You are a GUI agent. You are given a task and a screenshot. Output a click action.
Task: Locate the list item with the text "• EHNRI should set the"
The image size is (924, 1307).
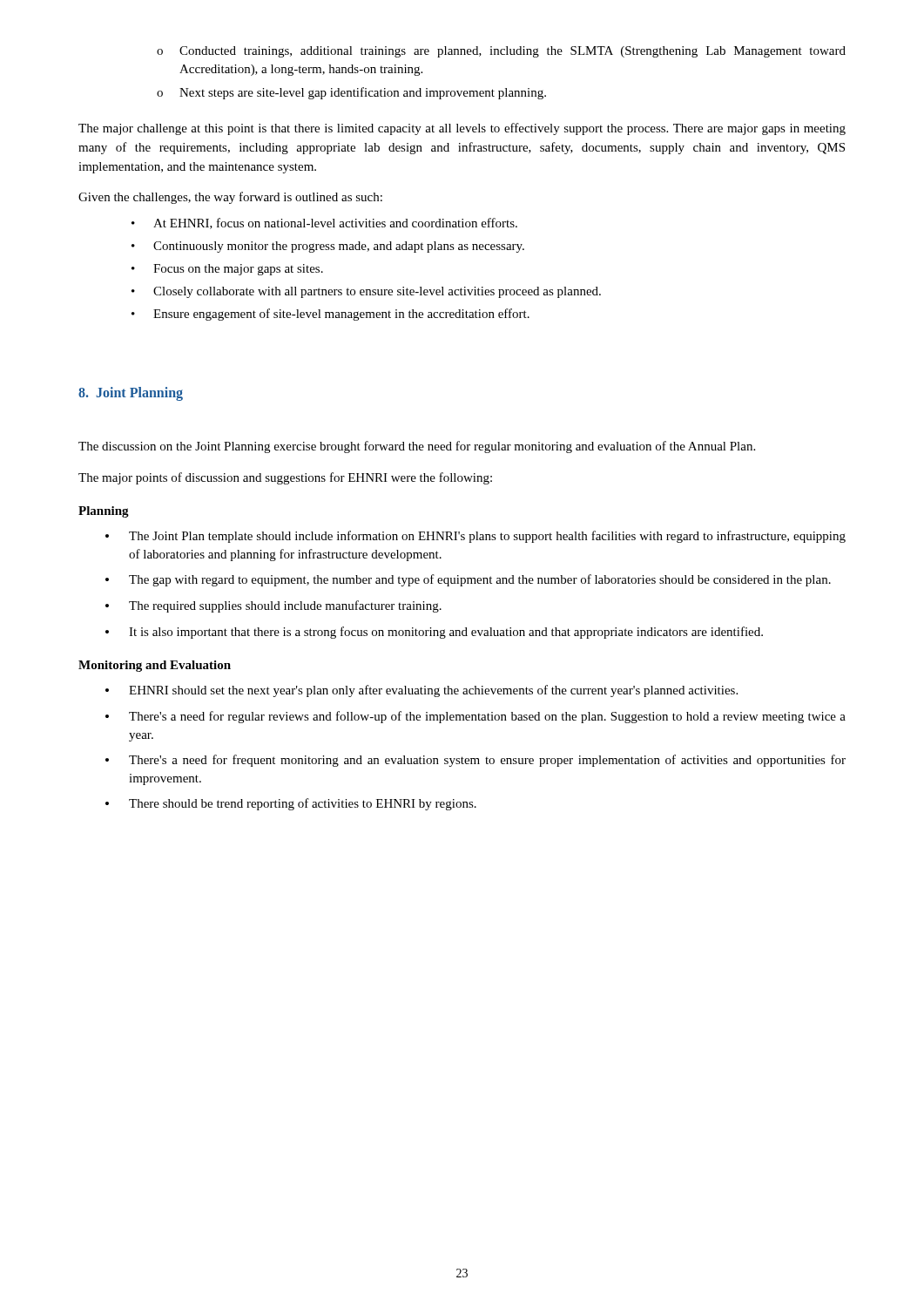pyautogui.click(x=475, y=691)
